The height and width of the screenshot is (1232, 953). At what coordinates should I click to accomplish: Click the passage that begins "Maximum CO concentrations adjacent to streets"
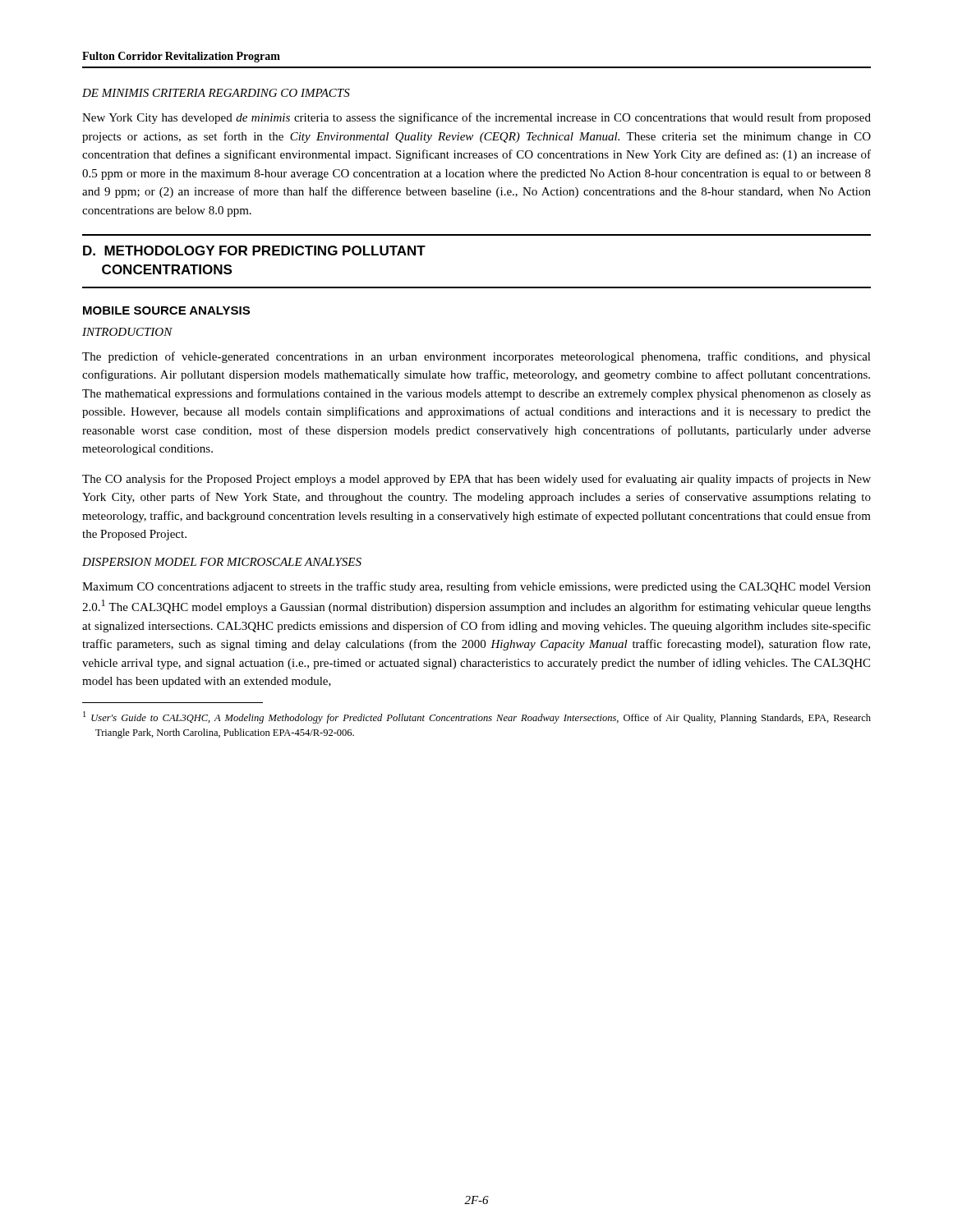[476, 634]
